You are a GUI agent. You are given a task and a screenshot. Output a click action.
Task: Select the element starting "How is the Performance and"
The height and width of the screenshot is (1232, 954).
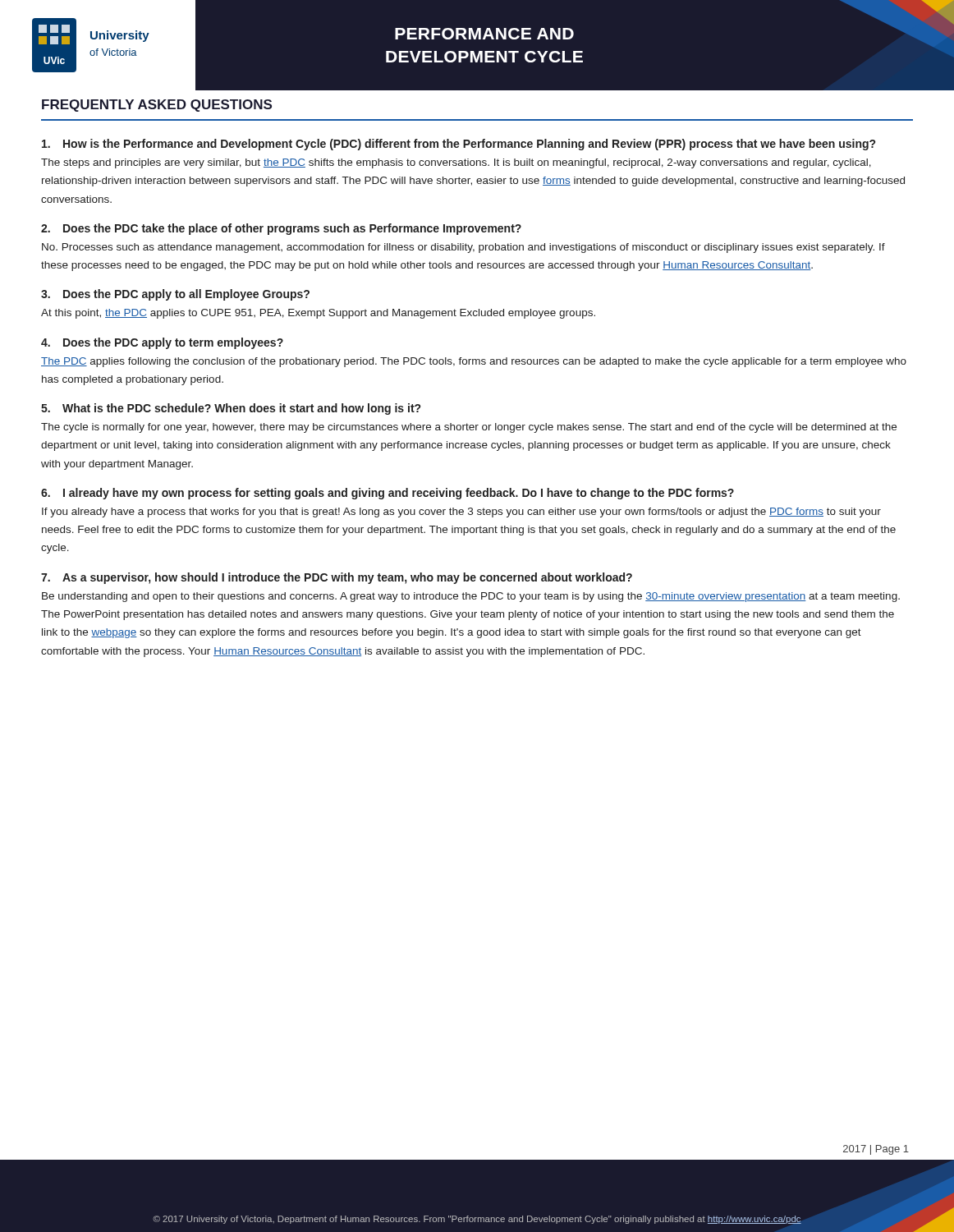(x=477, y=173)
